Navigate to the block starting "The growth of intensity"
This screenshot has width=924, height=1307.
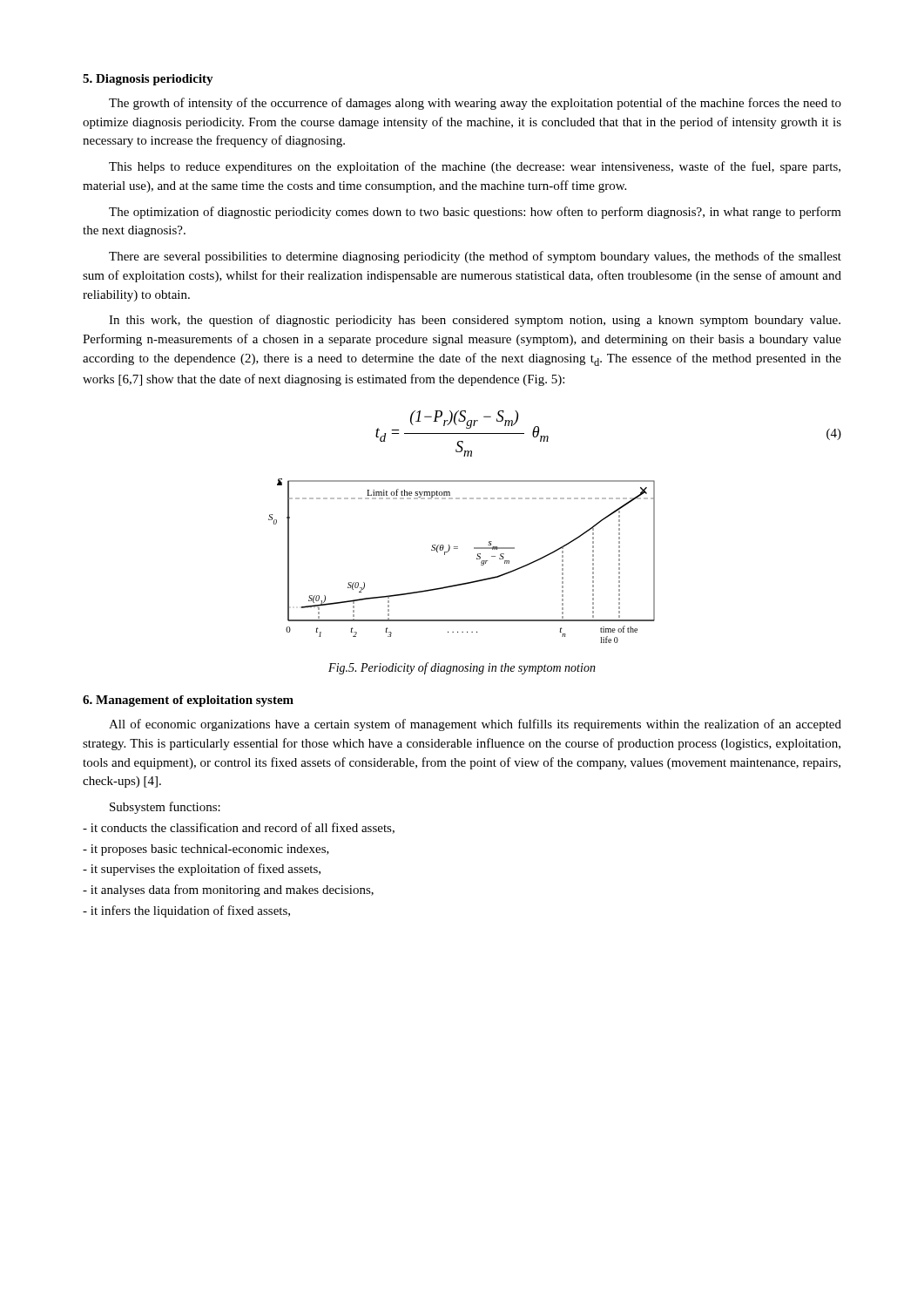point(462,242)
